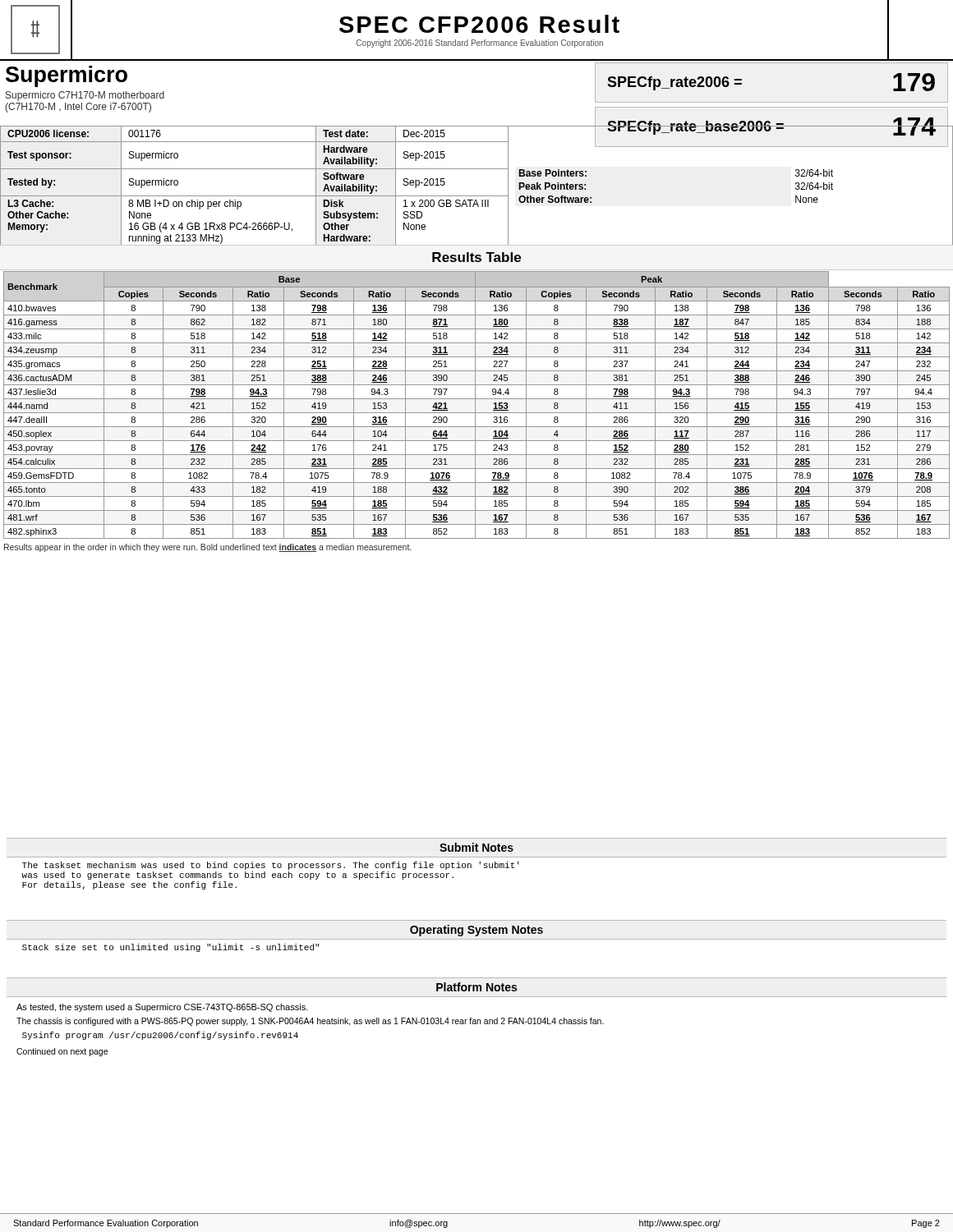
Task: Select the title
Action: pyautogui.click(x=227, y=87)
